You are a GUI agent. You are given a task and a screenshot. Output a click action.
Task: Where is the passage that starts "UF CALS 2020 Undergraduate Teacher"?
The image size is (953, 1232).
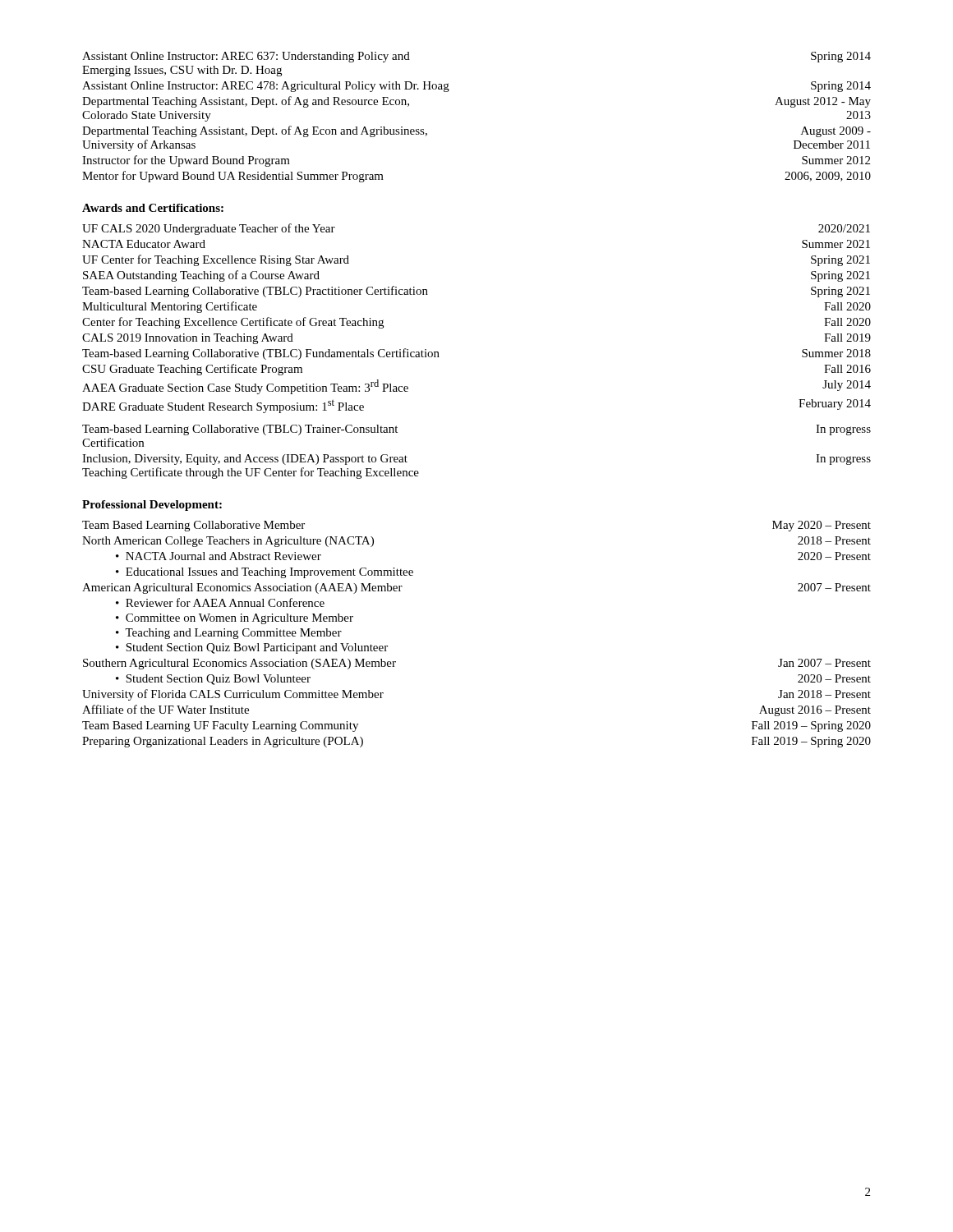click(206, 230)
